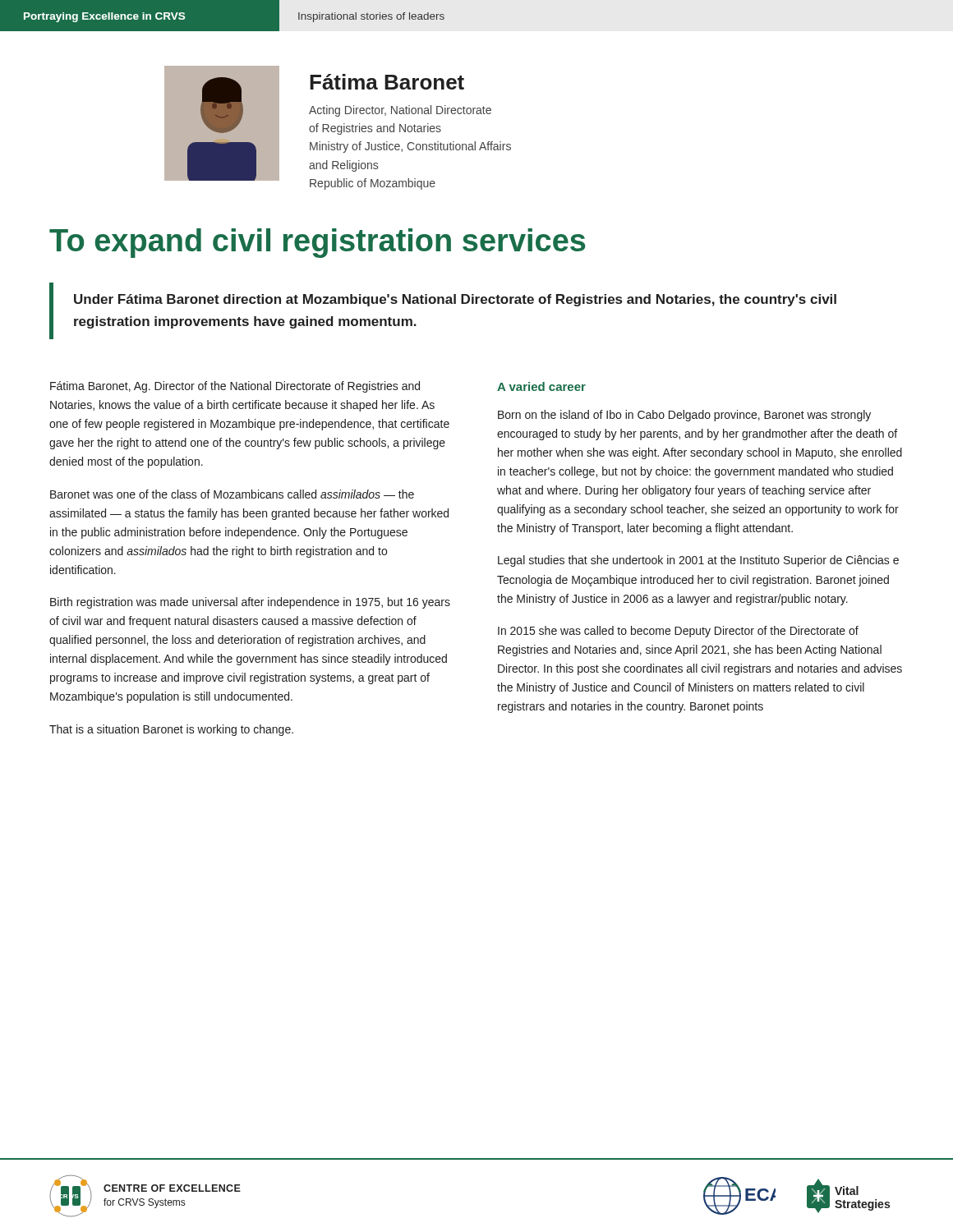Click on the photo
The width and height of the screenshot is (953, 1232).
pos(222,123)
